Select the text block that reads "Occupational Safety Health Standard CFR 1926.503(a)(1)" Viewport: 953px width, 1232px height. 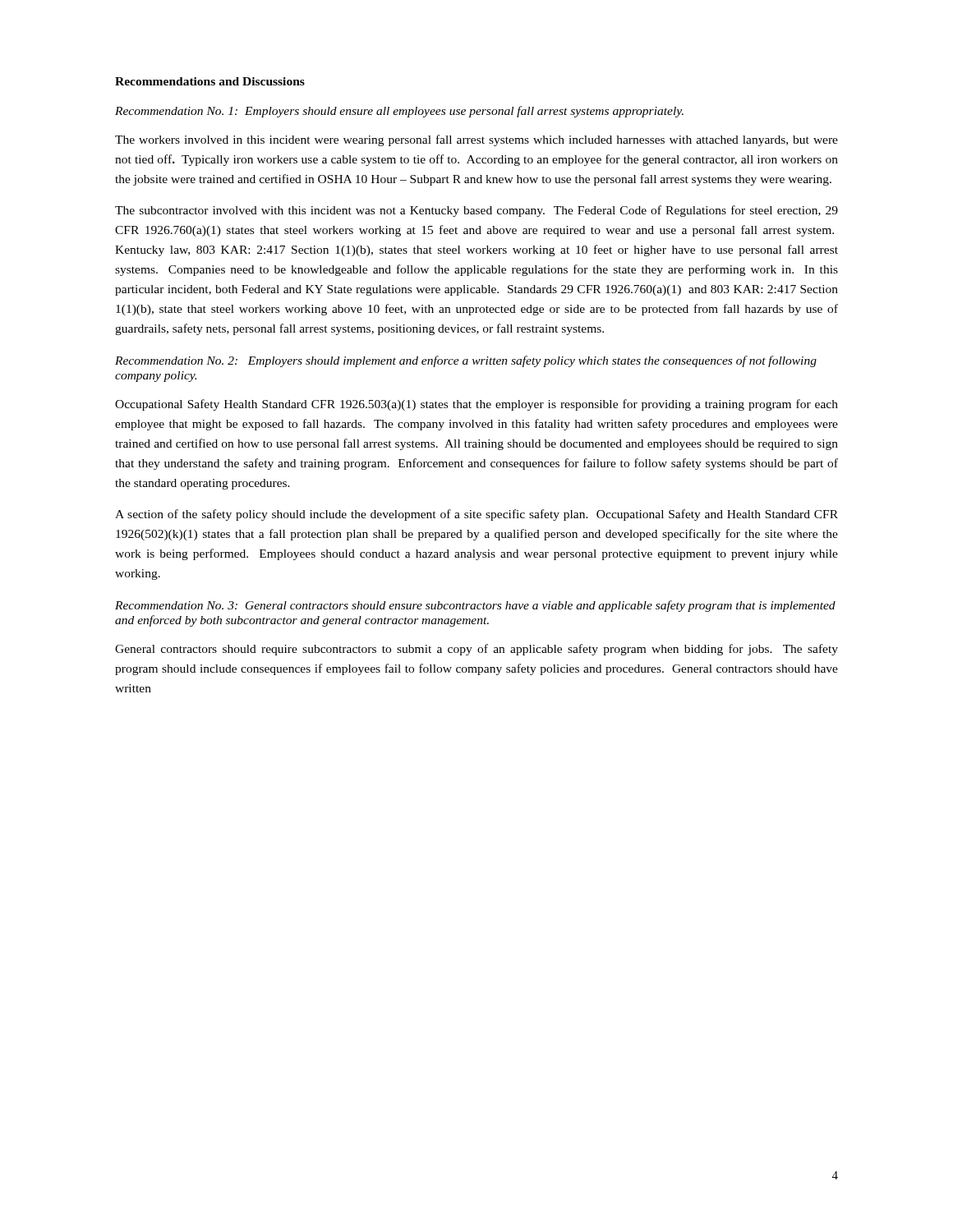coord(476,443)
